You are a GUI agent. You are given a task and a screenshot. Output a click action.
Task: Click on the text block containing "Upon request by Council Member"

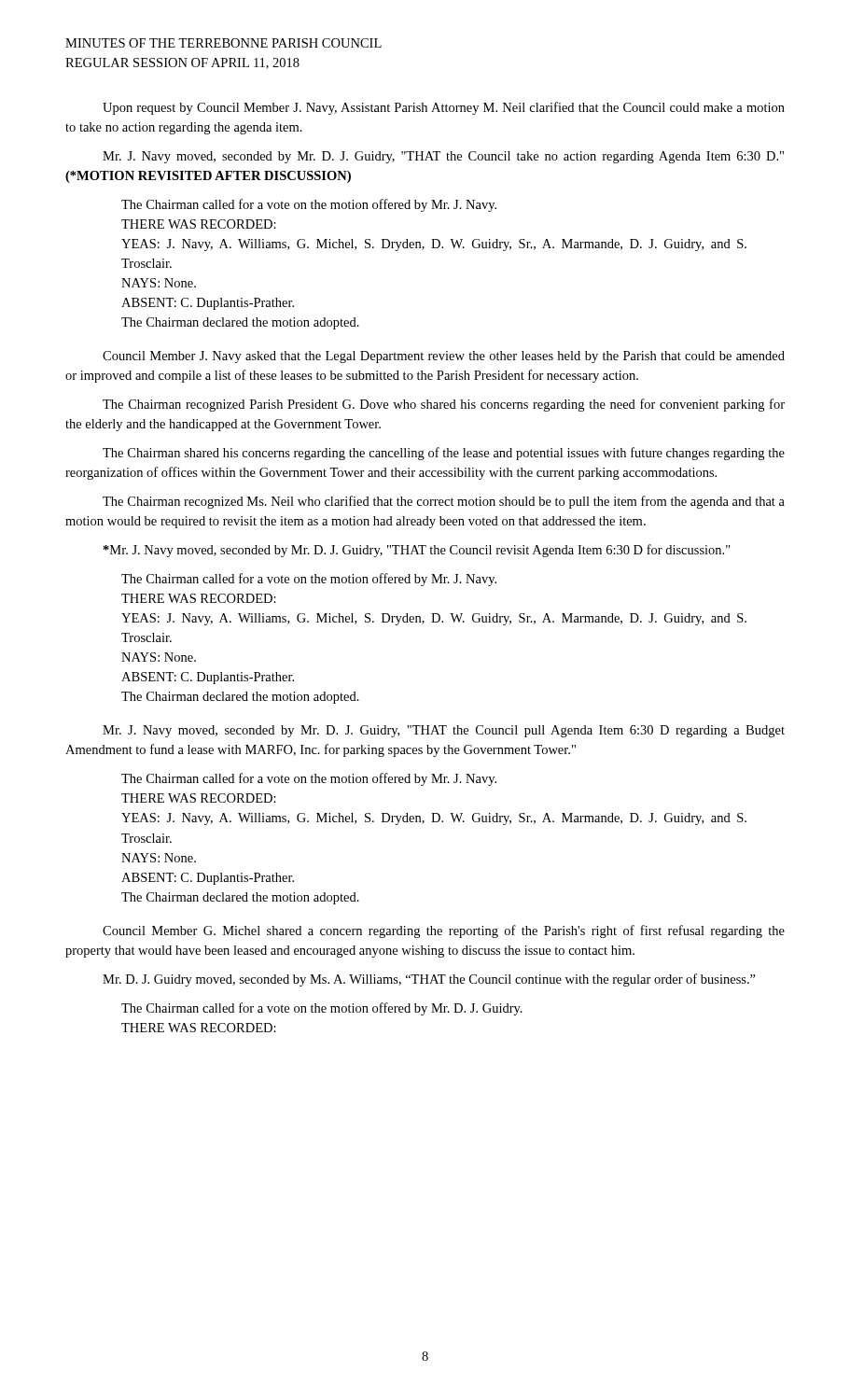coord(425,118)
